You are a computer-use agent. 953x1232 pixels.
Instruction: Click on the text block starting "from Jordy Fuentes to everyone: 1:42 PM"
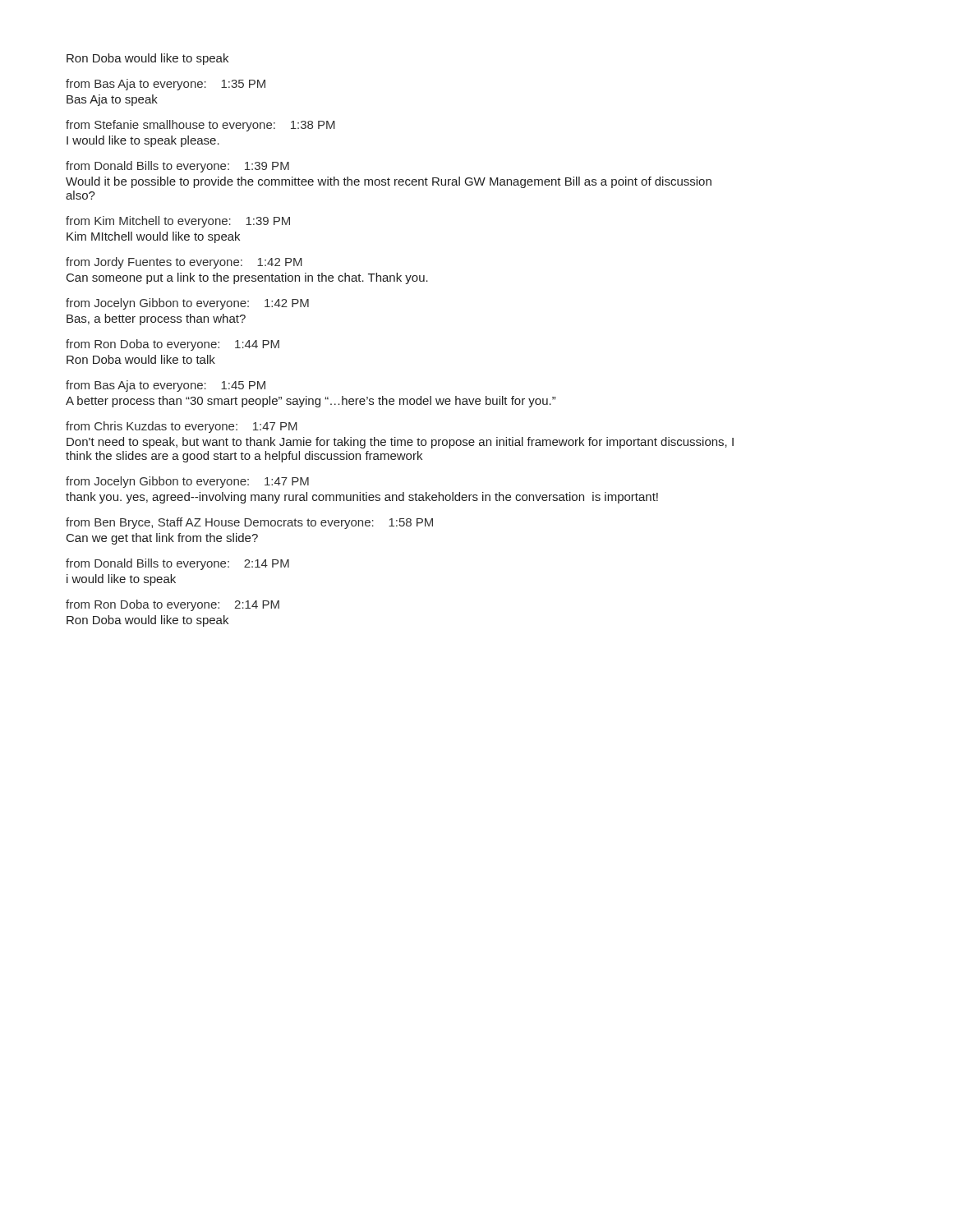click(184, 263)
